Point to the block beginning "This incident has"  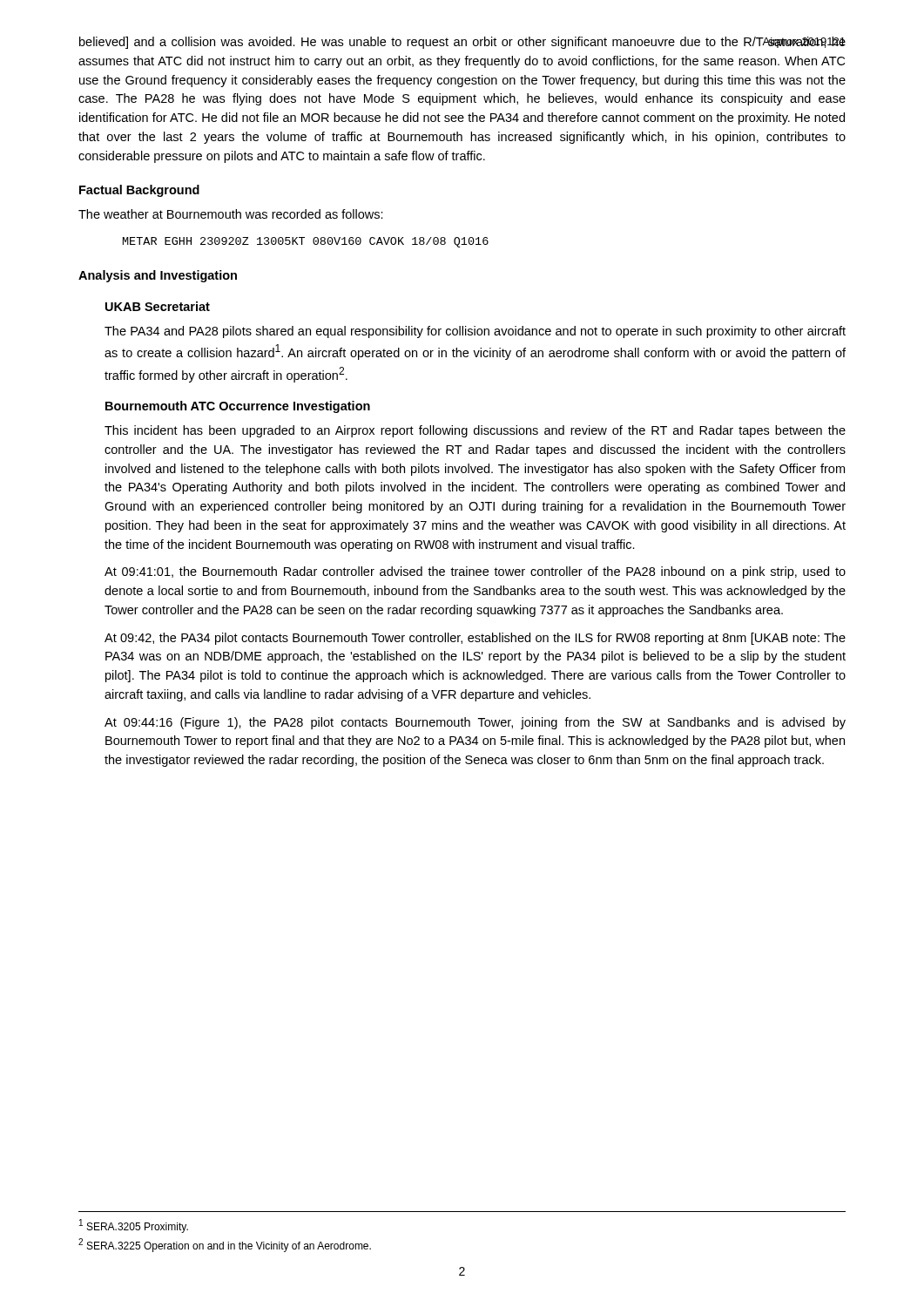tap(475, 488)
